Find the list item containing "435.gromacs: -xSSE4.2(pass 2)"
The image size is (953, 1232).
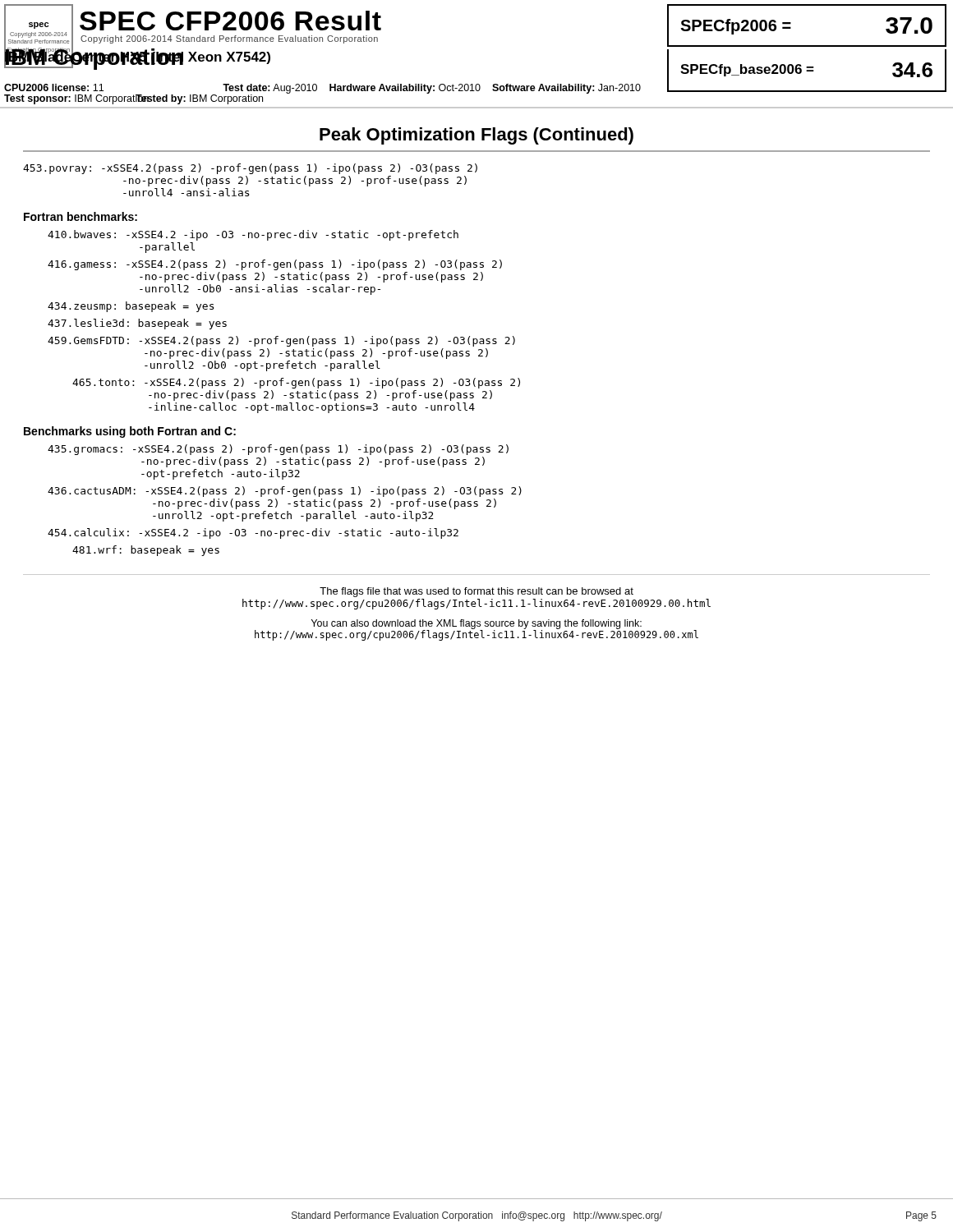279,461
